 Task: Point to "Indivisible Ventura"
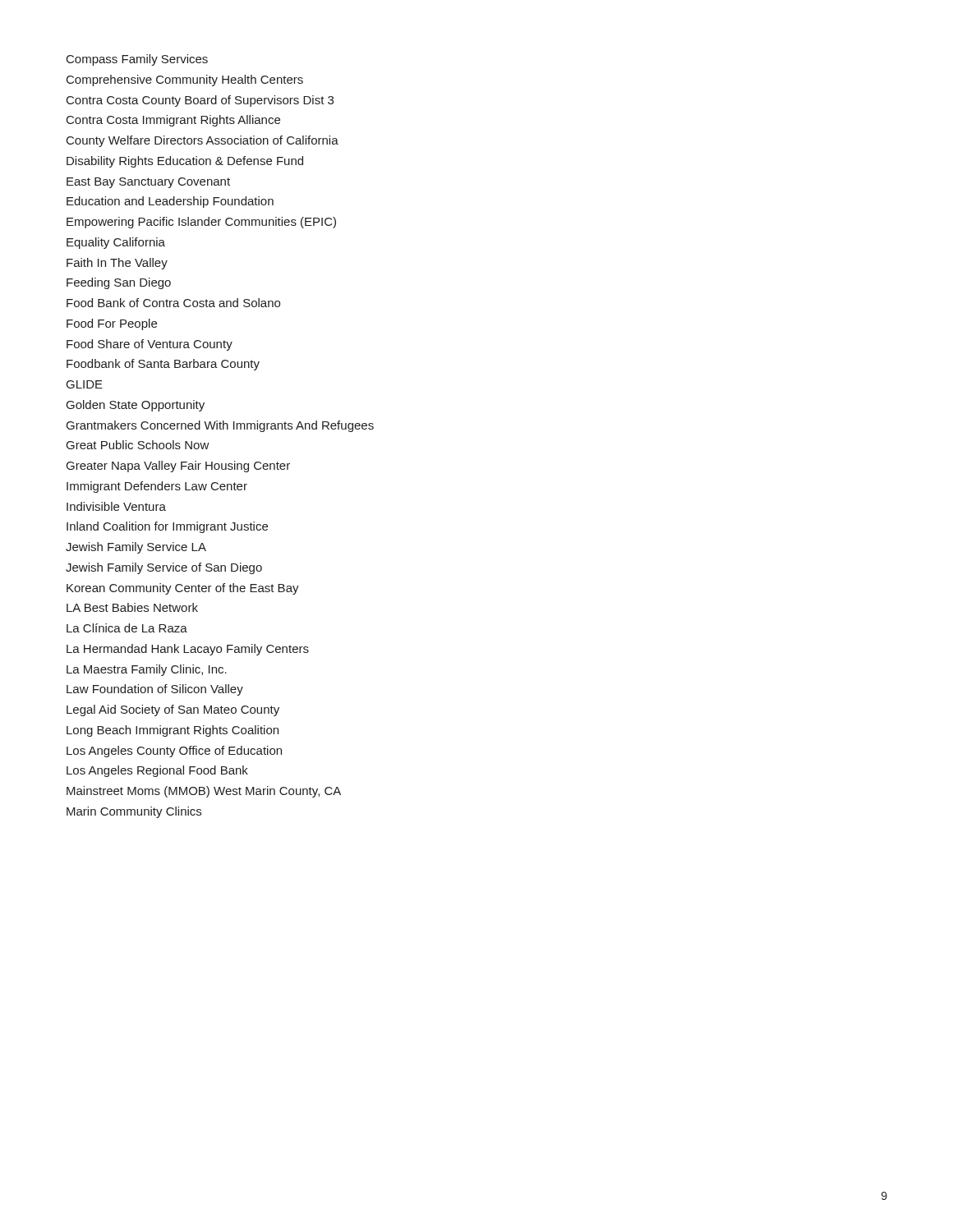click(x=116, y=506)
